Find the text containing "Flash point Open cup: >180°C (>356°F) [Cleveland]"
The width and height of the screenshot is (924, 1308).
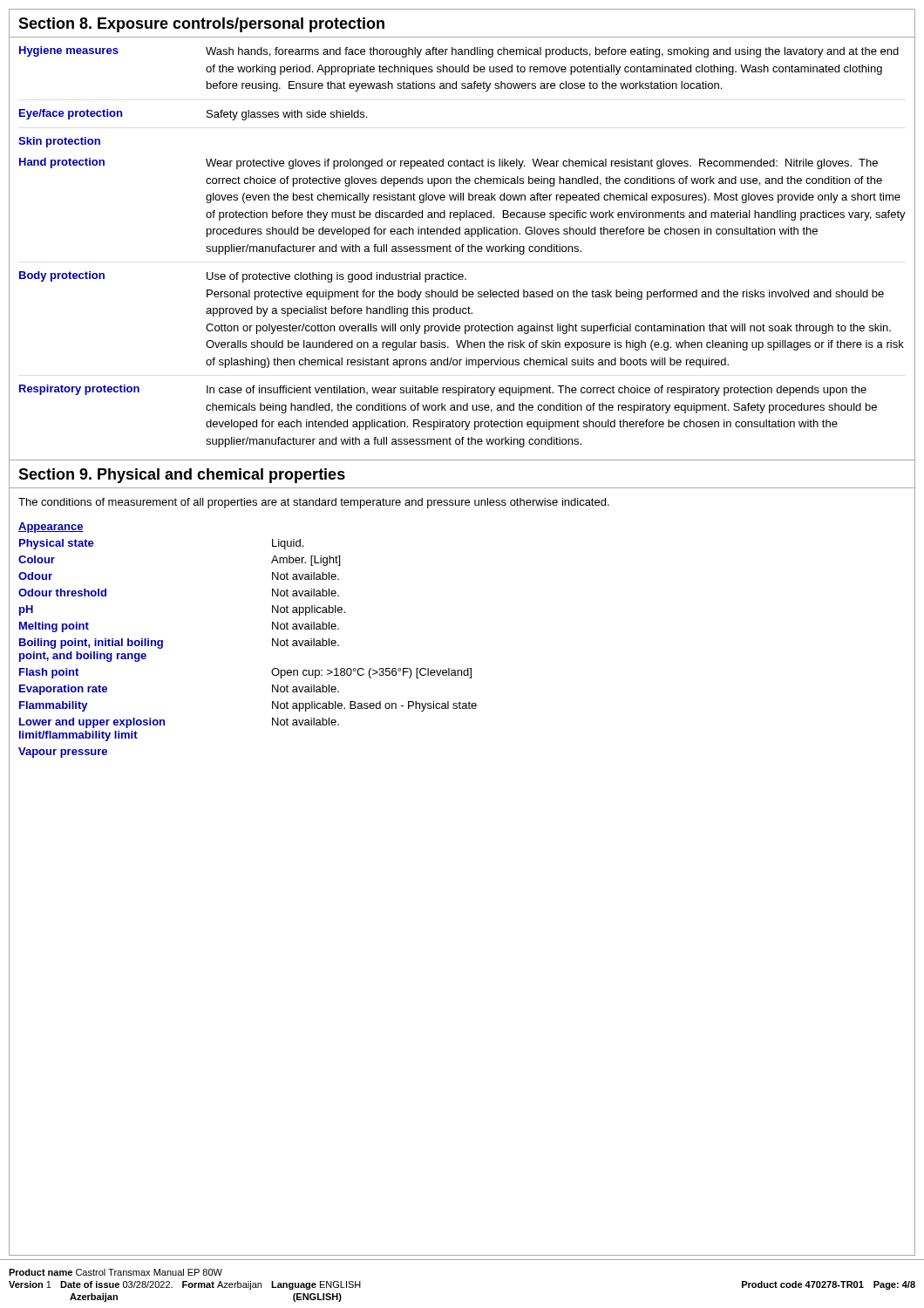pyautogui.click(x=462, y=671)
